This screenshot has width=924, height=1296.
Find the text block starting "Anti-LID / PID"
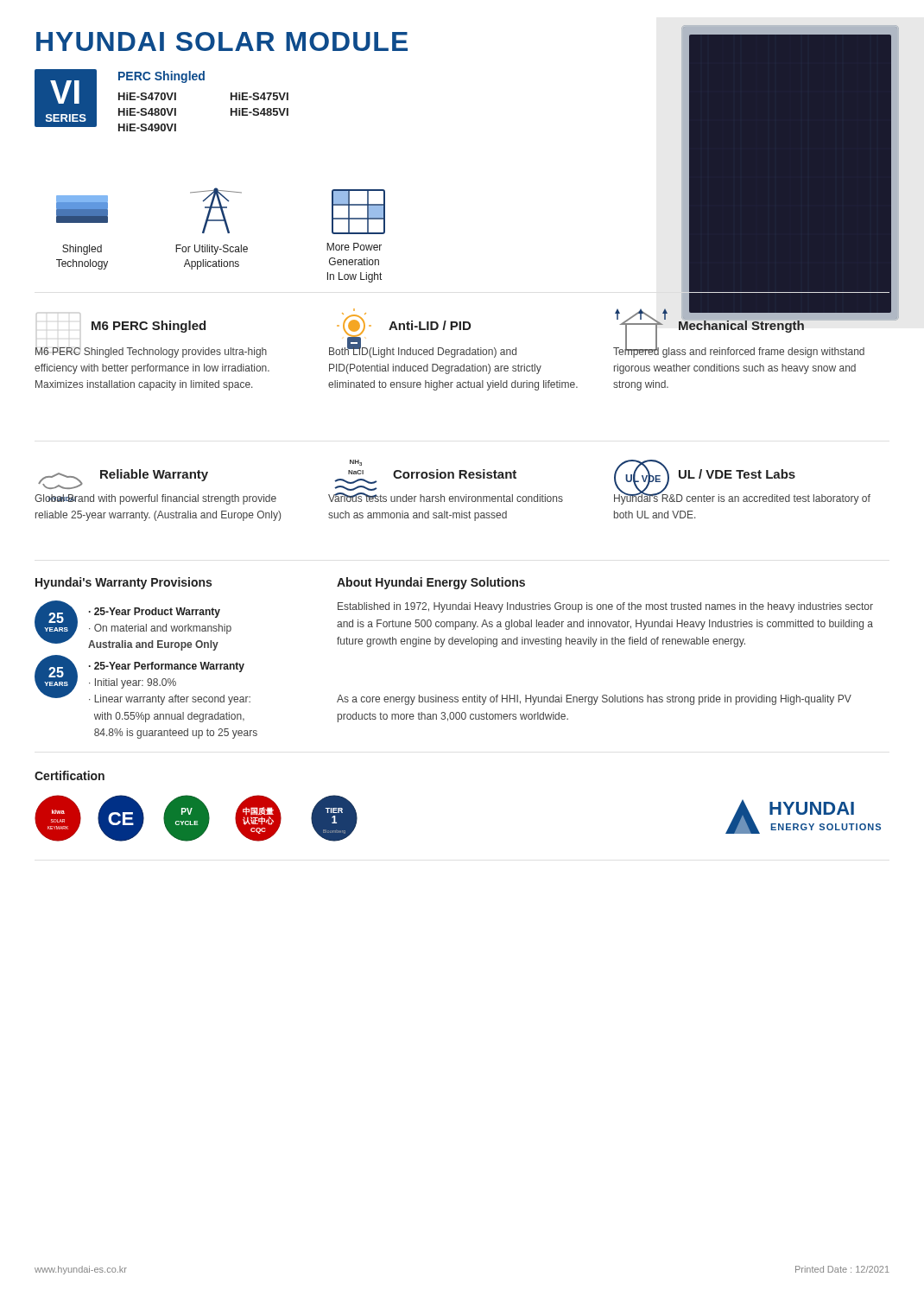coord(430,325)
